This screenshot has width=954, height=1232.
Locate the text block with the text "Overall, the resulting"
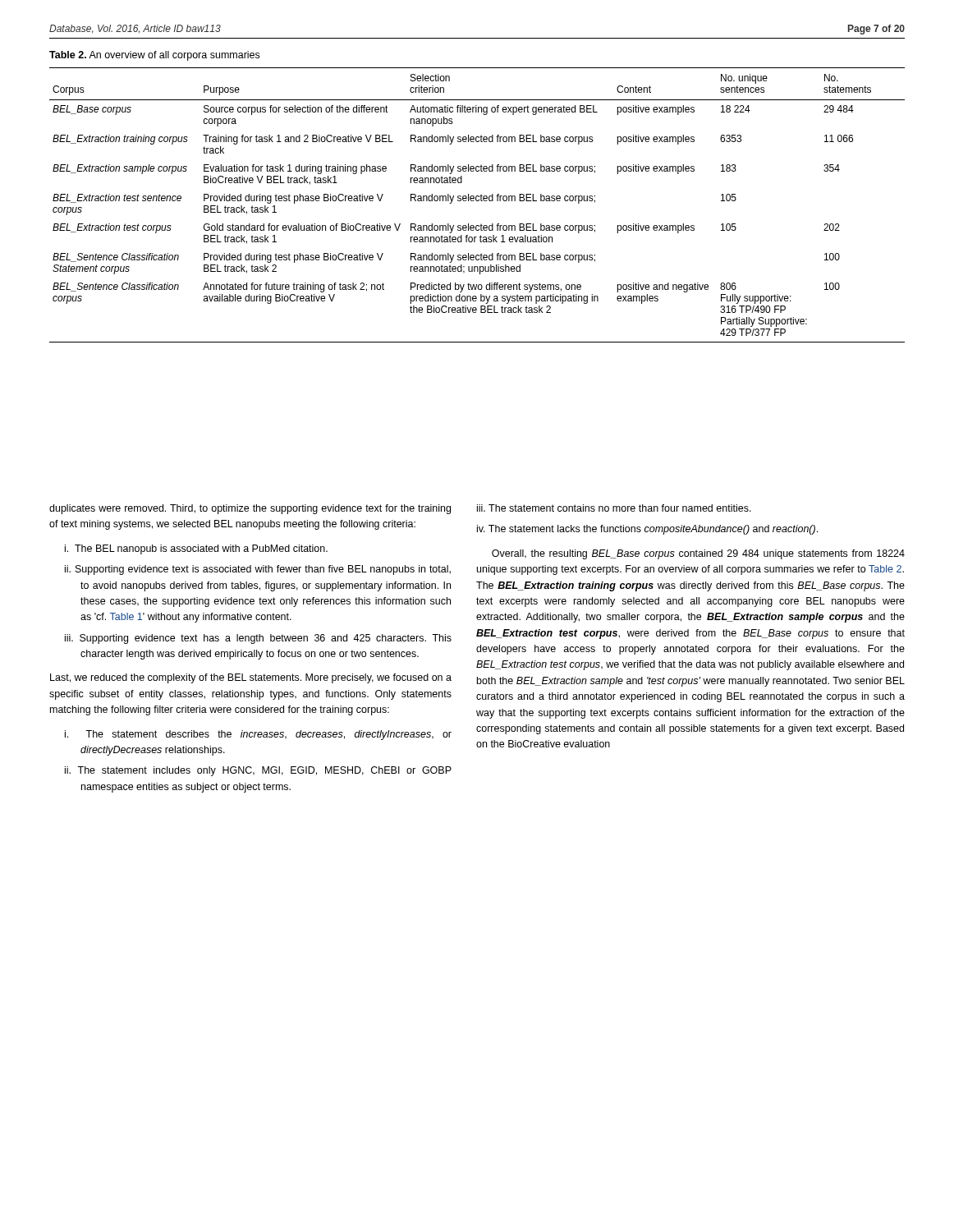(690, 649)
